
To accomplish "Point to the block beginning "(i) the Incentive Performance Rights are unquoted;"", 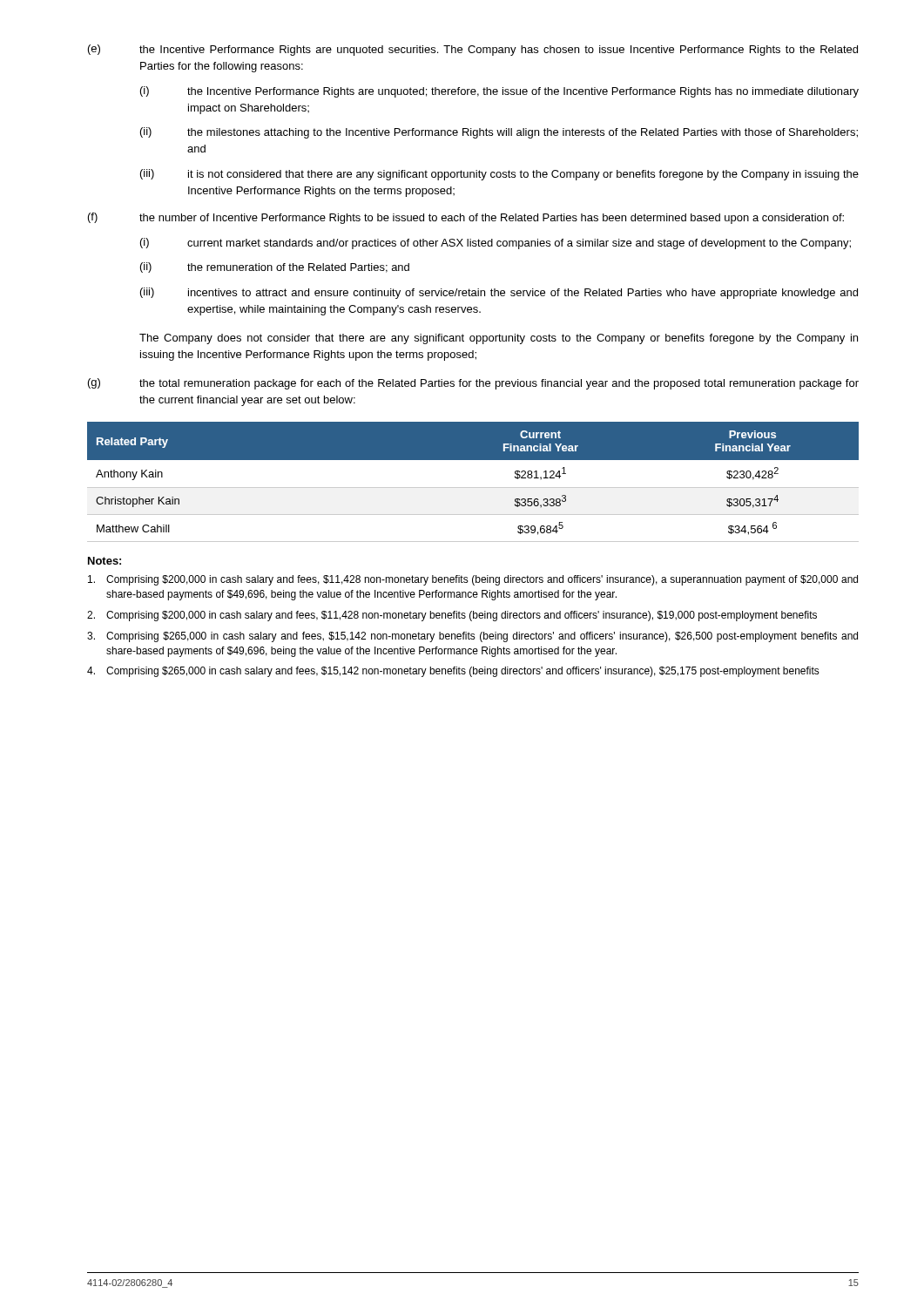I will [x=499, y=100].
